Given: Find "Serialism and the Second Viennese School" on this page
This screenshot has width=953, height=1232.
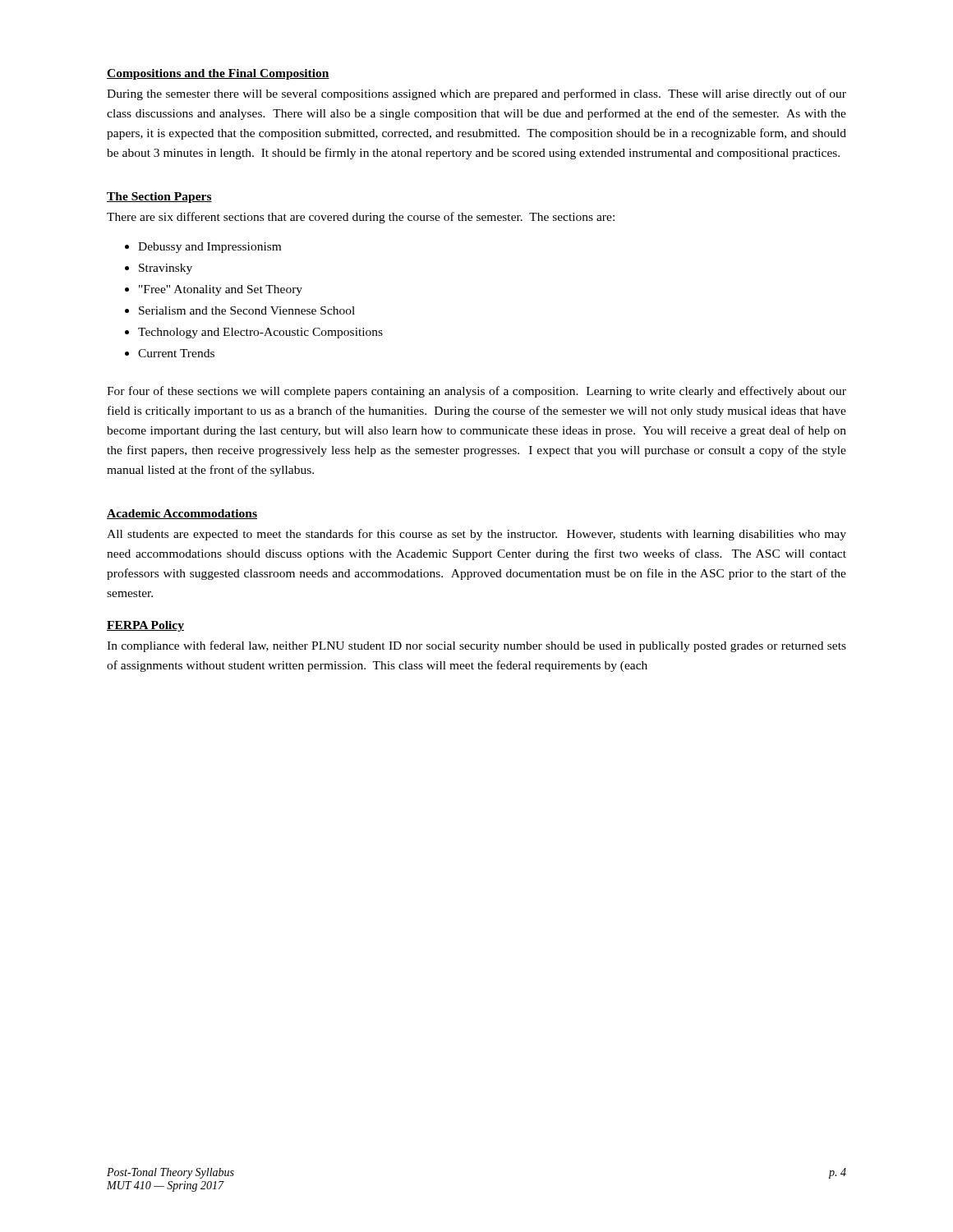Looking at the screenshot, I should coord(247,310).
